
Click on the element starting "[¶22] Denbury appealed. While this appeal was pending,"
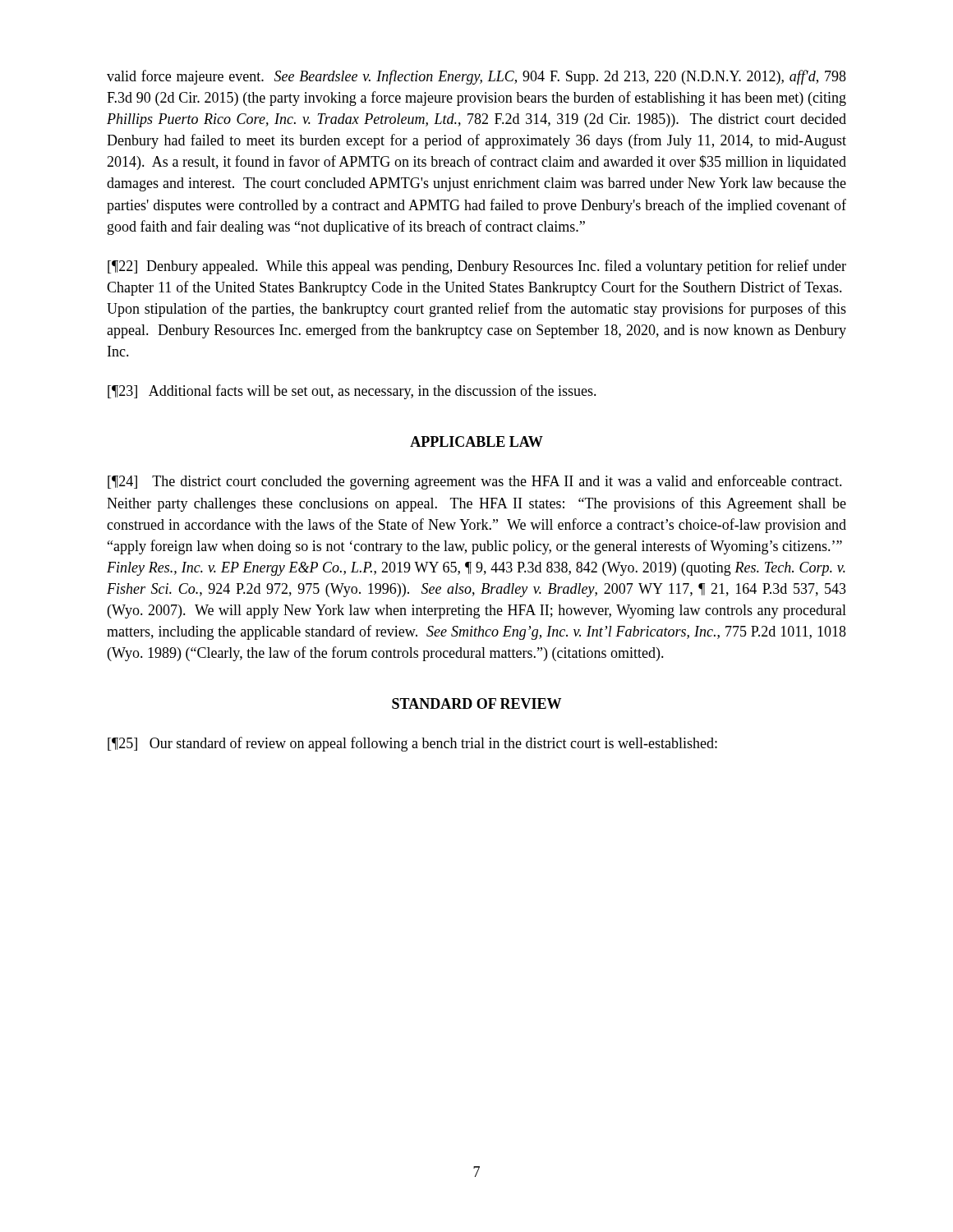coord(476,309)
